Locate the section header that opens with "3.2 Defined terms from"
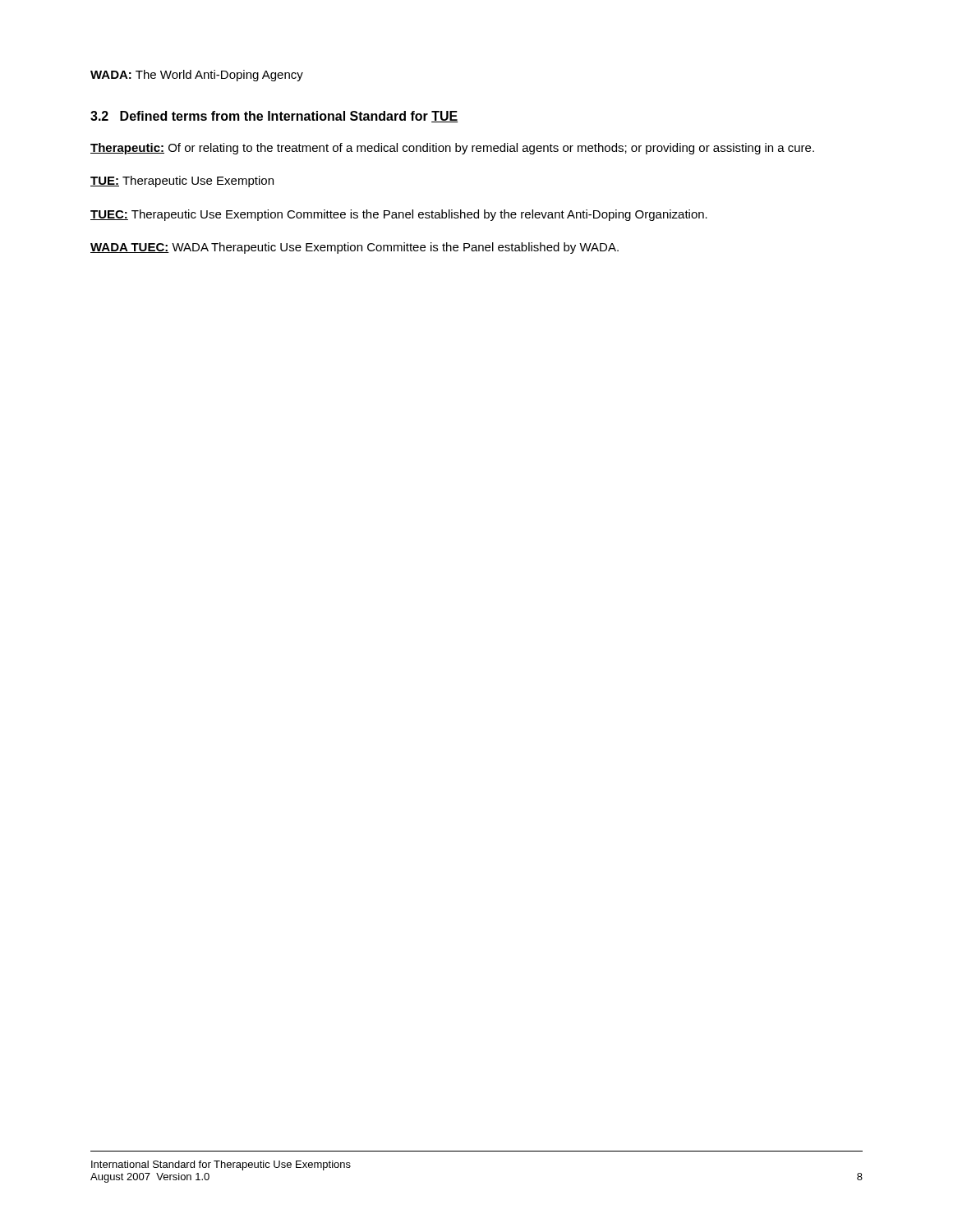 pyautogui.click(x=274, y=116)
